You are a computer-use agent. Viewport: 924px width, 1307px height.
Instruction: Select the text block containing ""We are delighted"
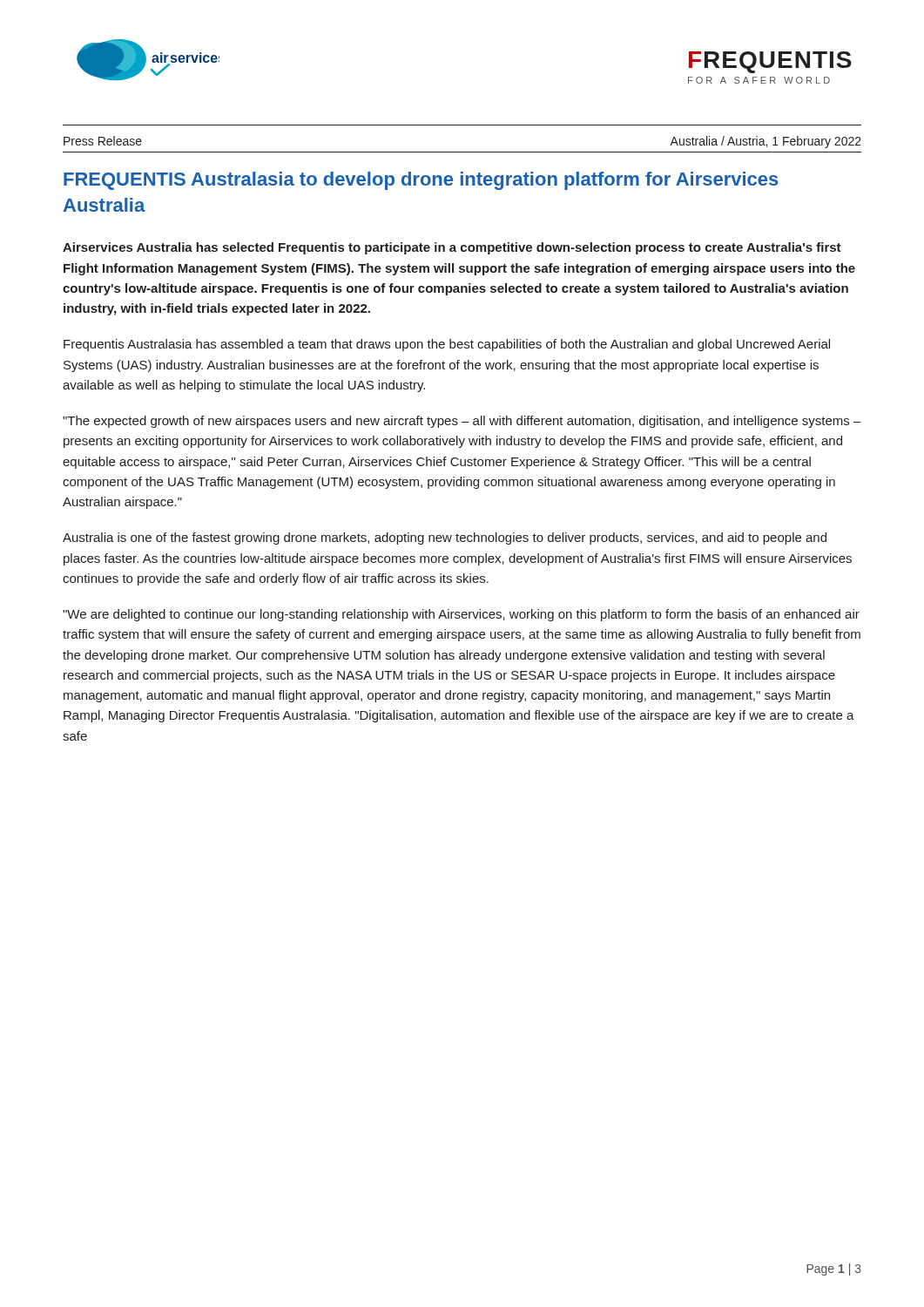[462, 675]
